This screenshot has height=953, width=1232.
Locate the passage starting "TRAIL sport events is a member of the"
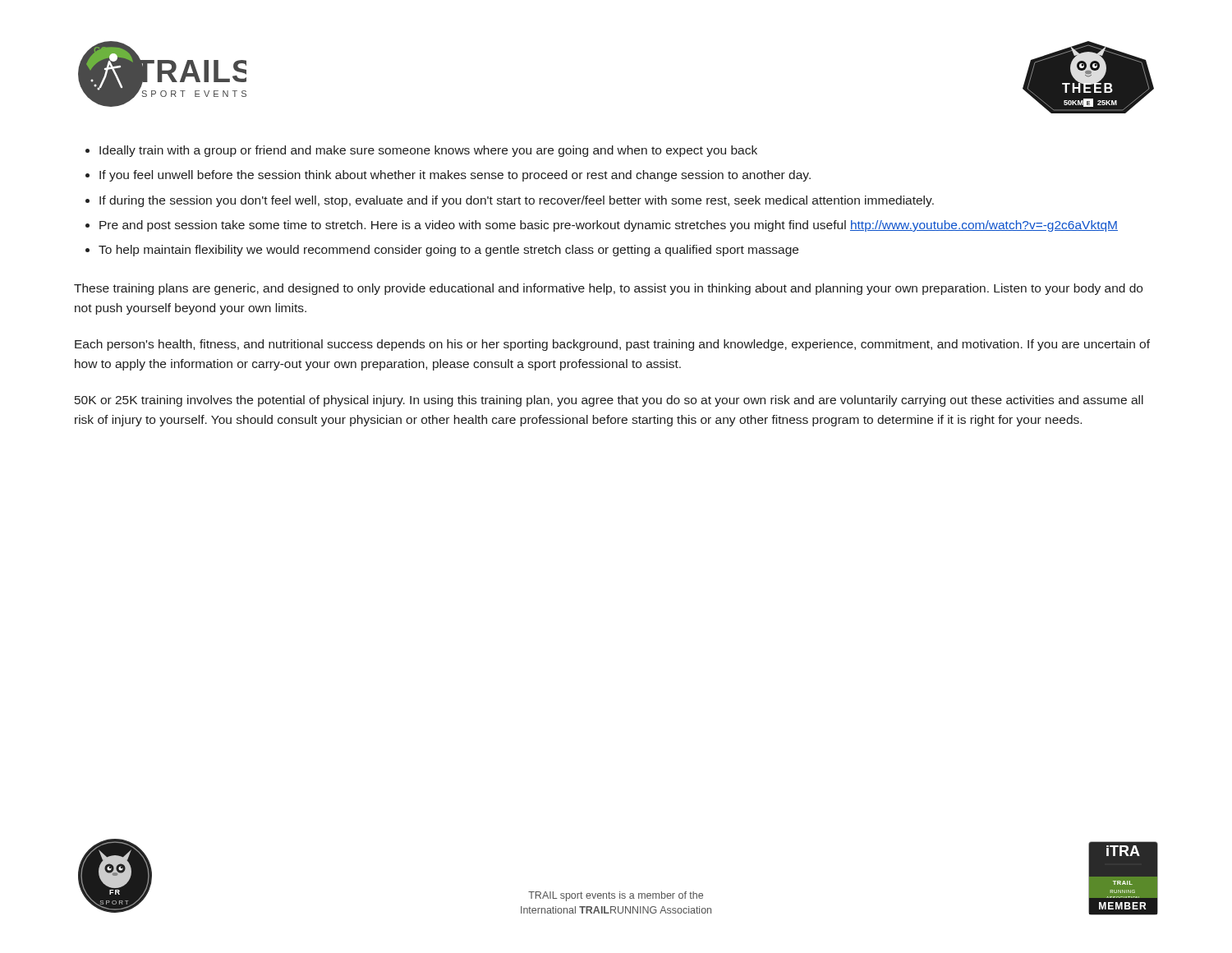click(x=616, y=903)
